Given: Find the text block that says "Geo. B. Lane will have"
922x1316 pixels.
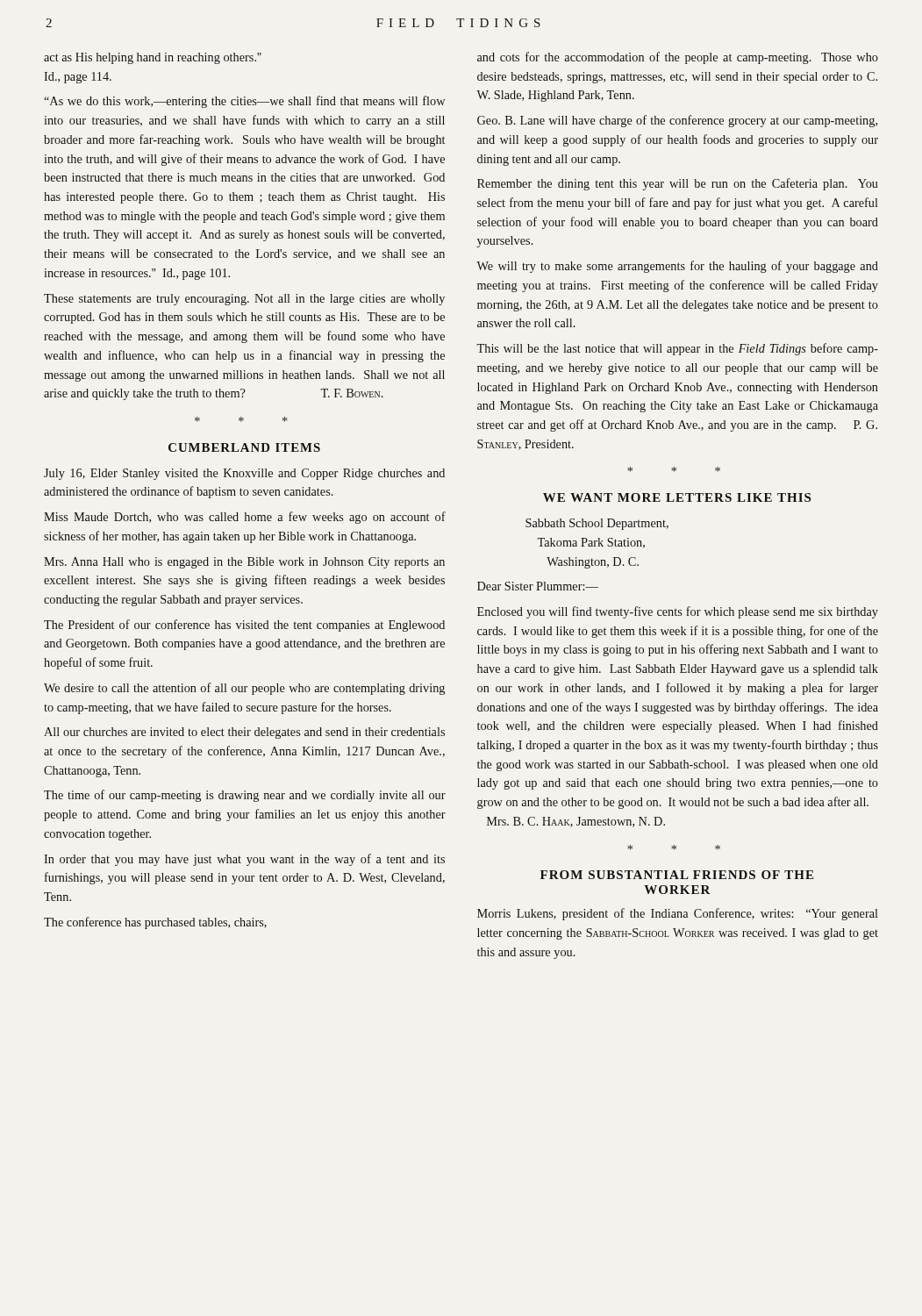Looking at the screenshot, I should (x=677, y=139).
